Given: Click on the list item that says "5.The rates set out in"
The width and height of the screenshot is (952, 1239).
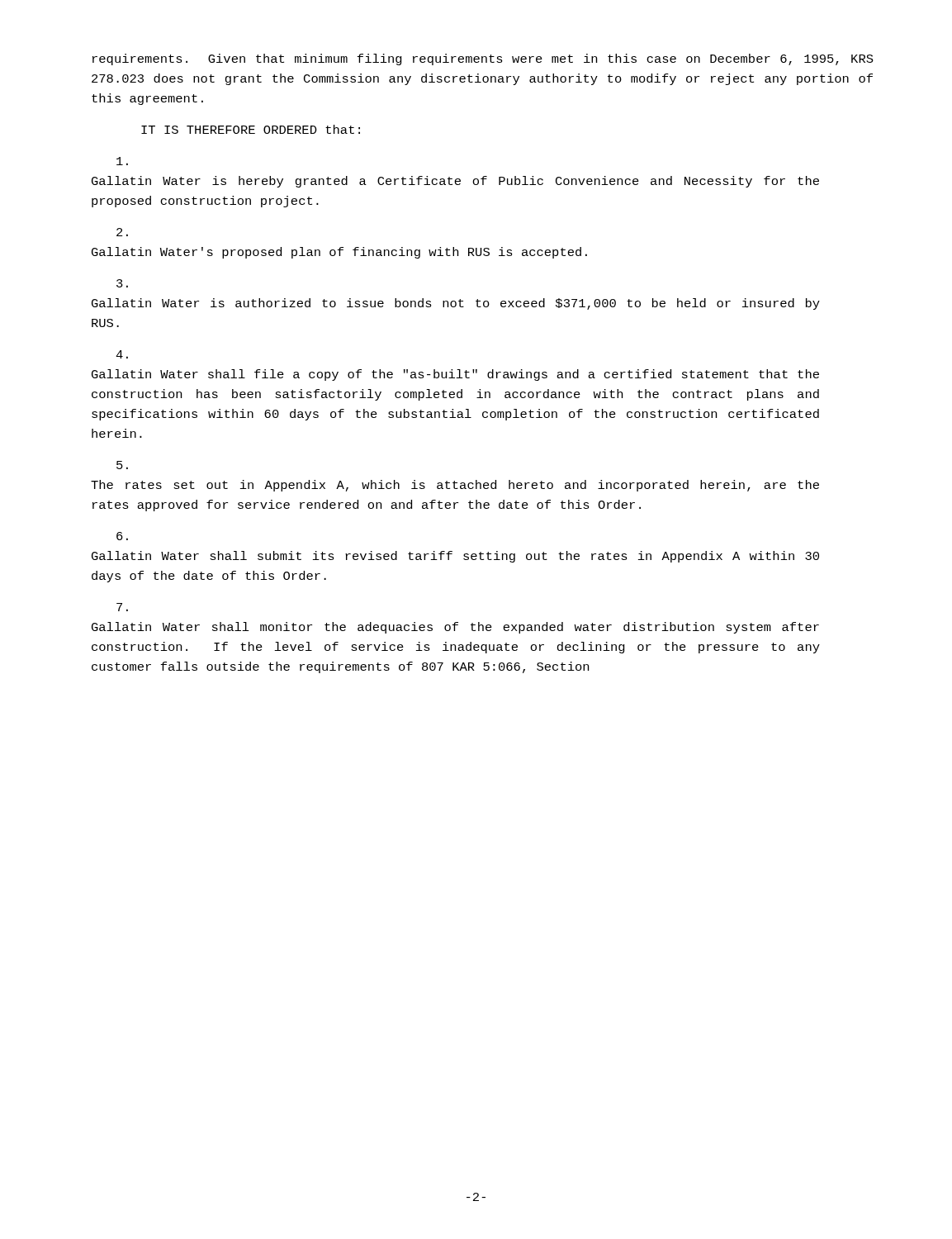Looking at the screenshot, I should (x=455, y=486).
